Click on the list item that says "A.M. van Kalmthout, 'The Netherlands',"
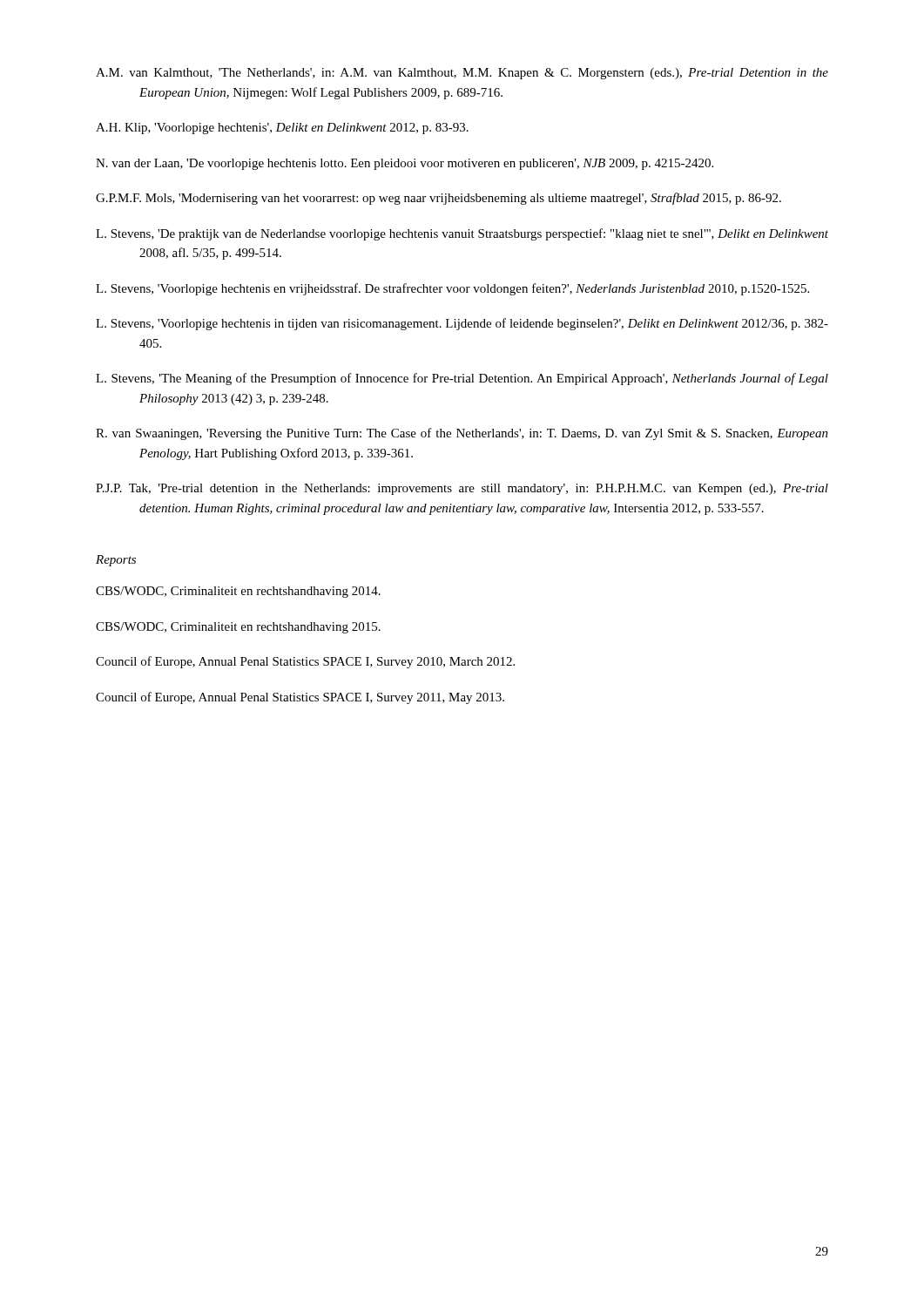924x1307 pixels. 462,82
